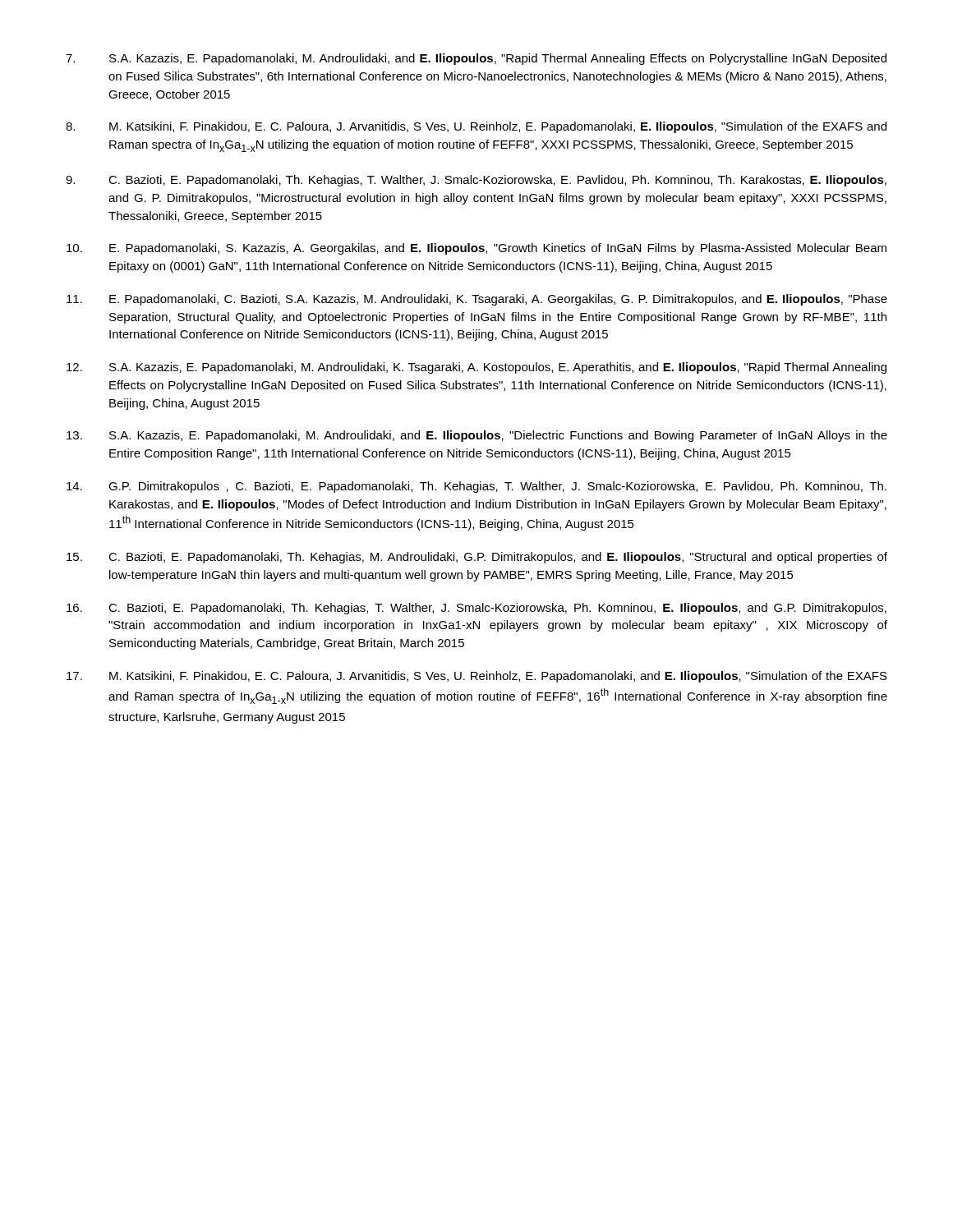The width and height of the screenshot is (953, 1232).
Task: Find the region starting "12. S.A. Kazazis, E. Papadomanolaki,"
Action: click(476, 385)
